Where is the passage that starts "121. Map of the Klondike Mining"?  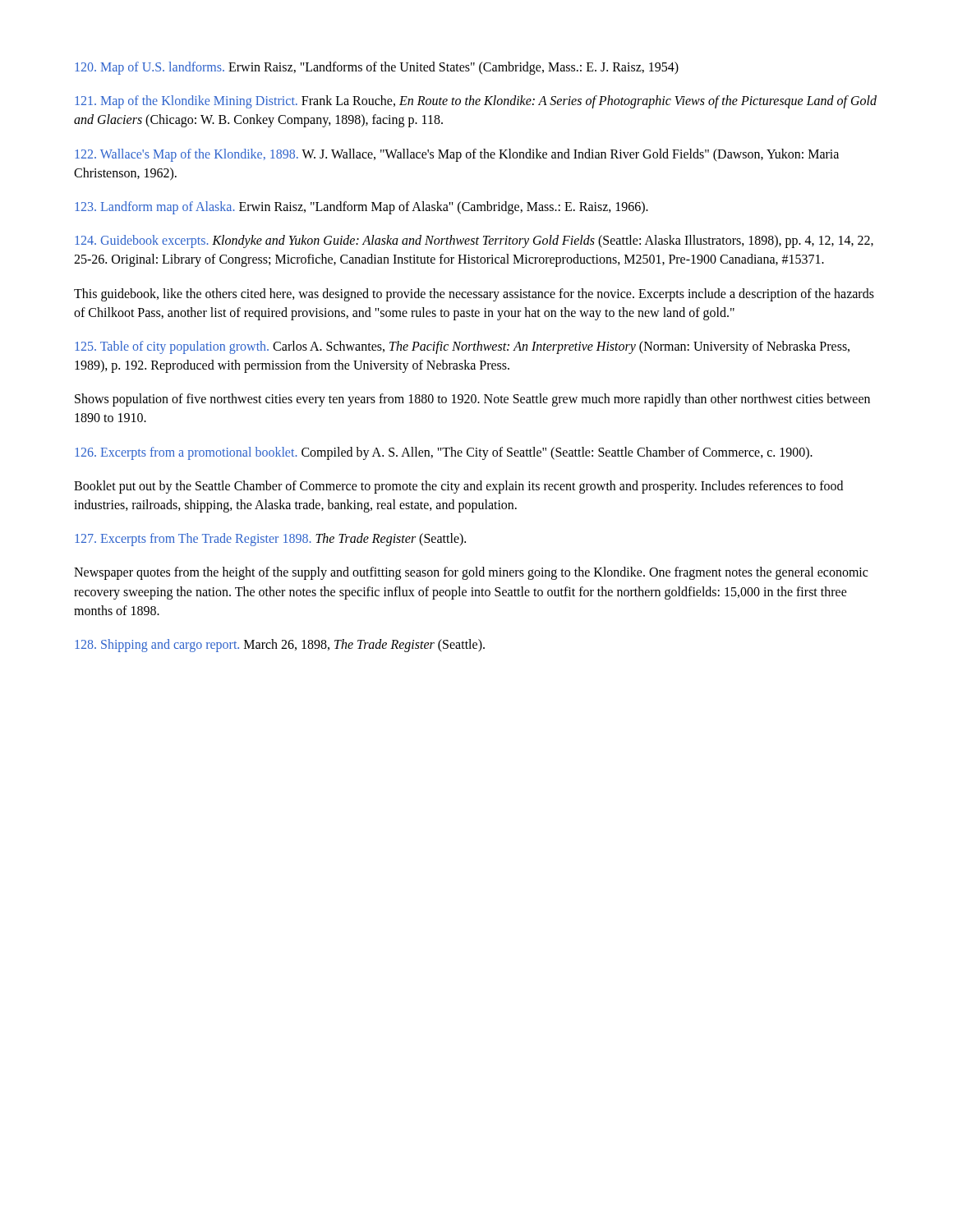click(x=476, y=110)
